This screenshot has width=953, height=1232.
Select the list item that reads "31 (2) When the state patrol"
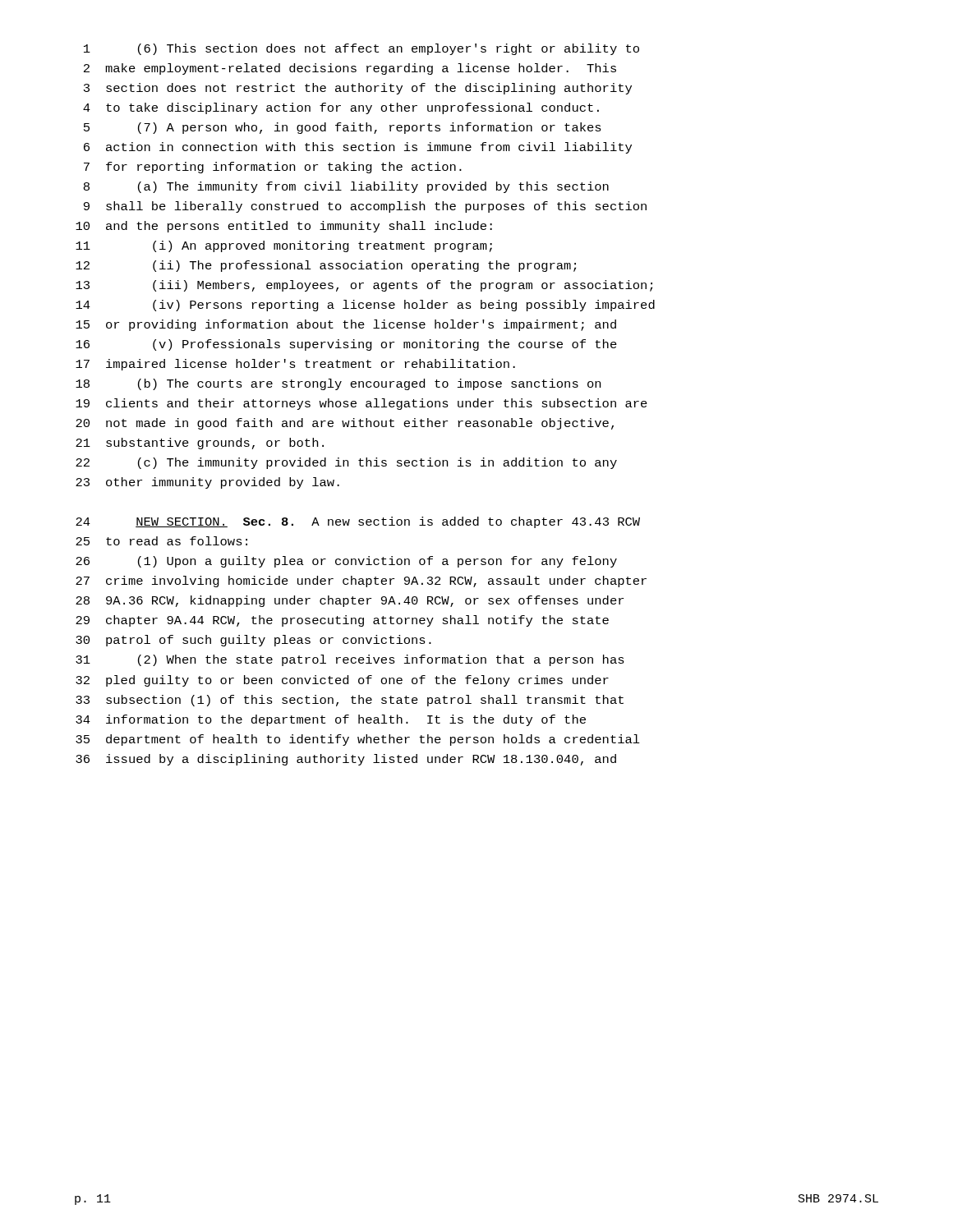[476, 661]
